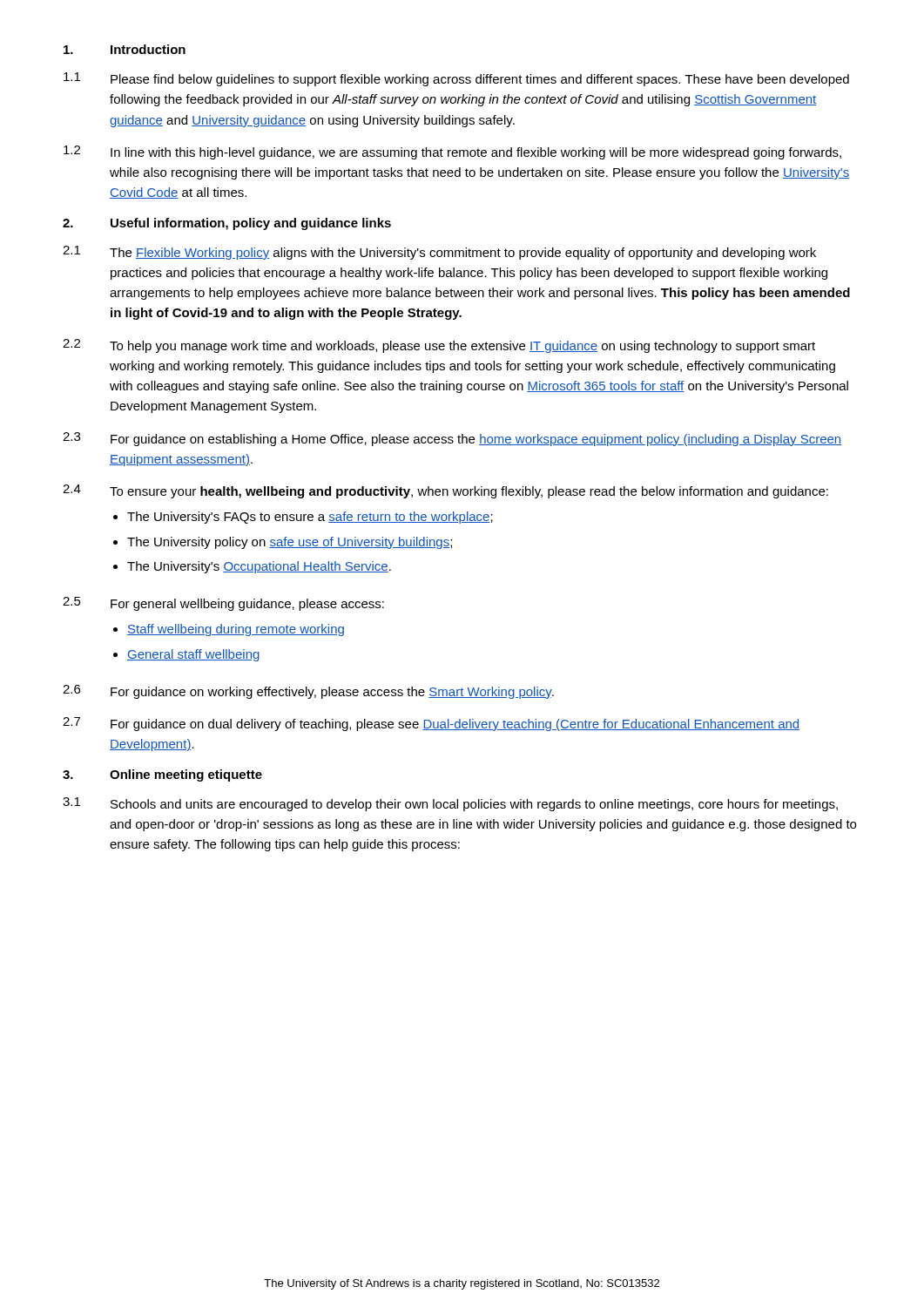Locate the text block with the text "1 The Flexible Working policy aligns with the"
924x1307 pixels.
(462, 282)
